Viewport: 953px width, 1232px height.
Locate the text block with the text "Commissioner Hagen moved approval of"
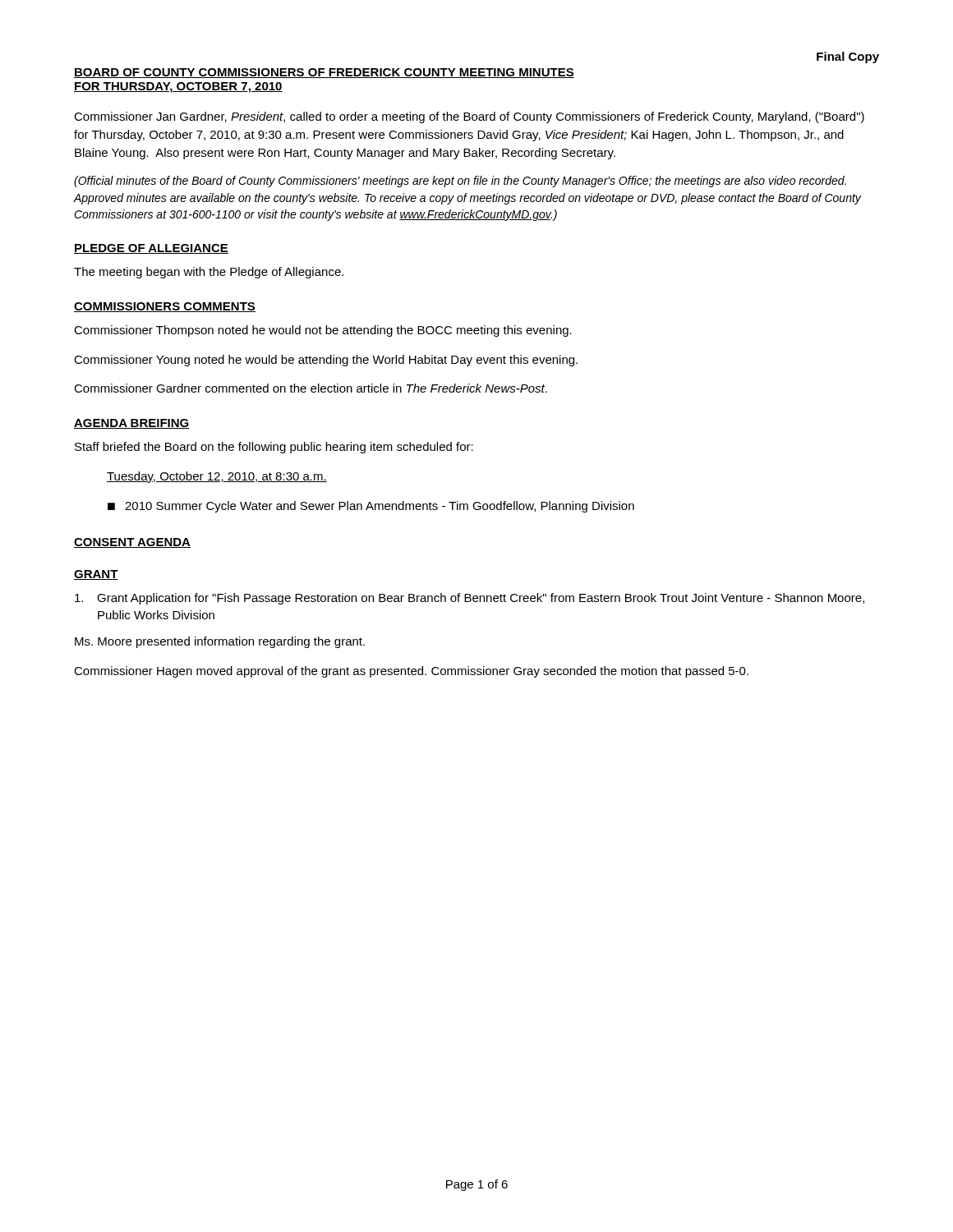(x=412, y=671)
